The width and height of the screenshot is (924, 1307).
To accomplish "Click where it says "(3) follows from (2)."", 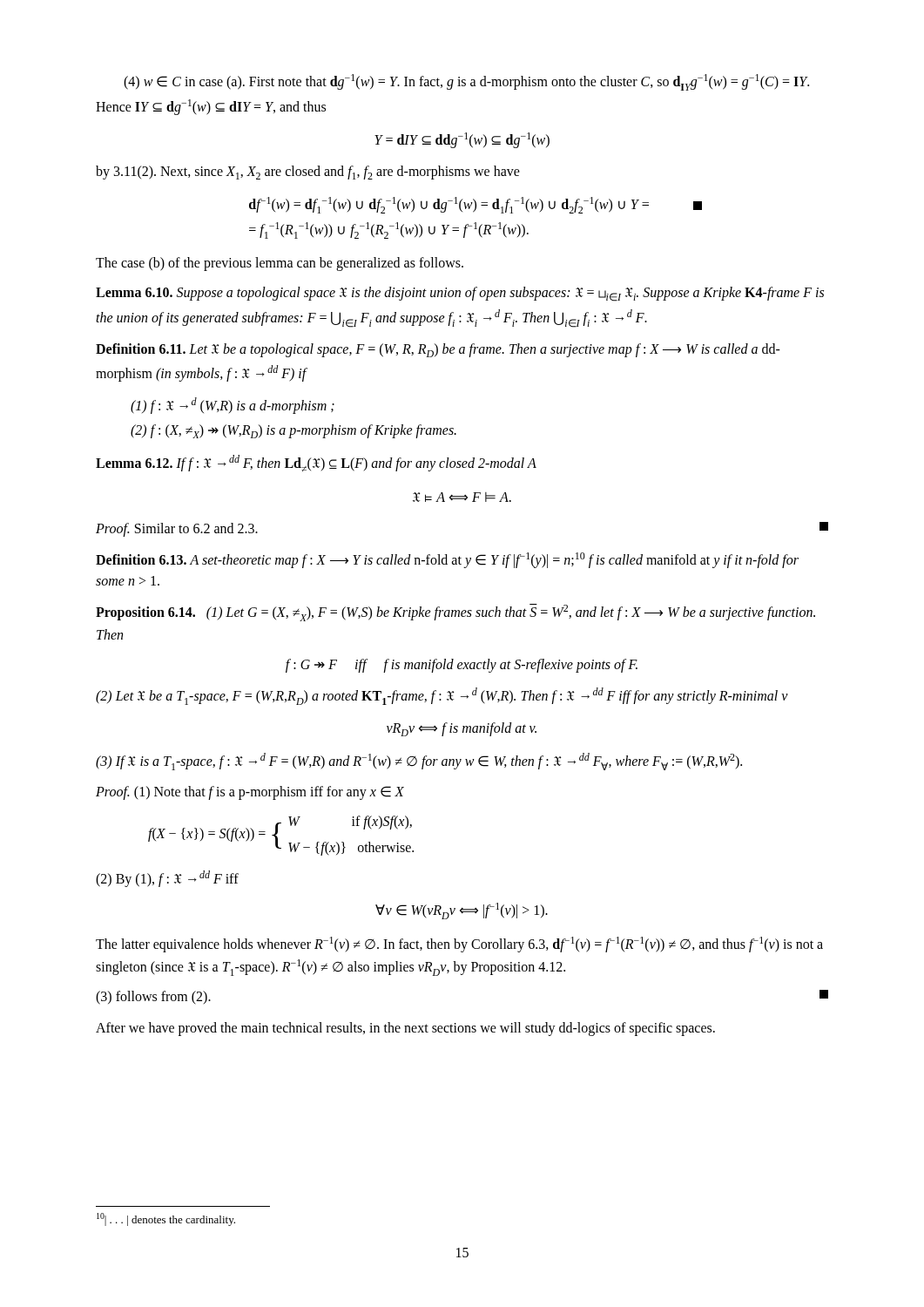I will [x=144, y=997].
